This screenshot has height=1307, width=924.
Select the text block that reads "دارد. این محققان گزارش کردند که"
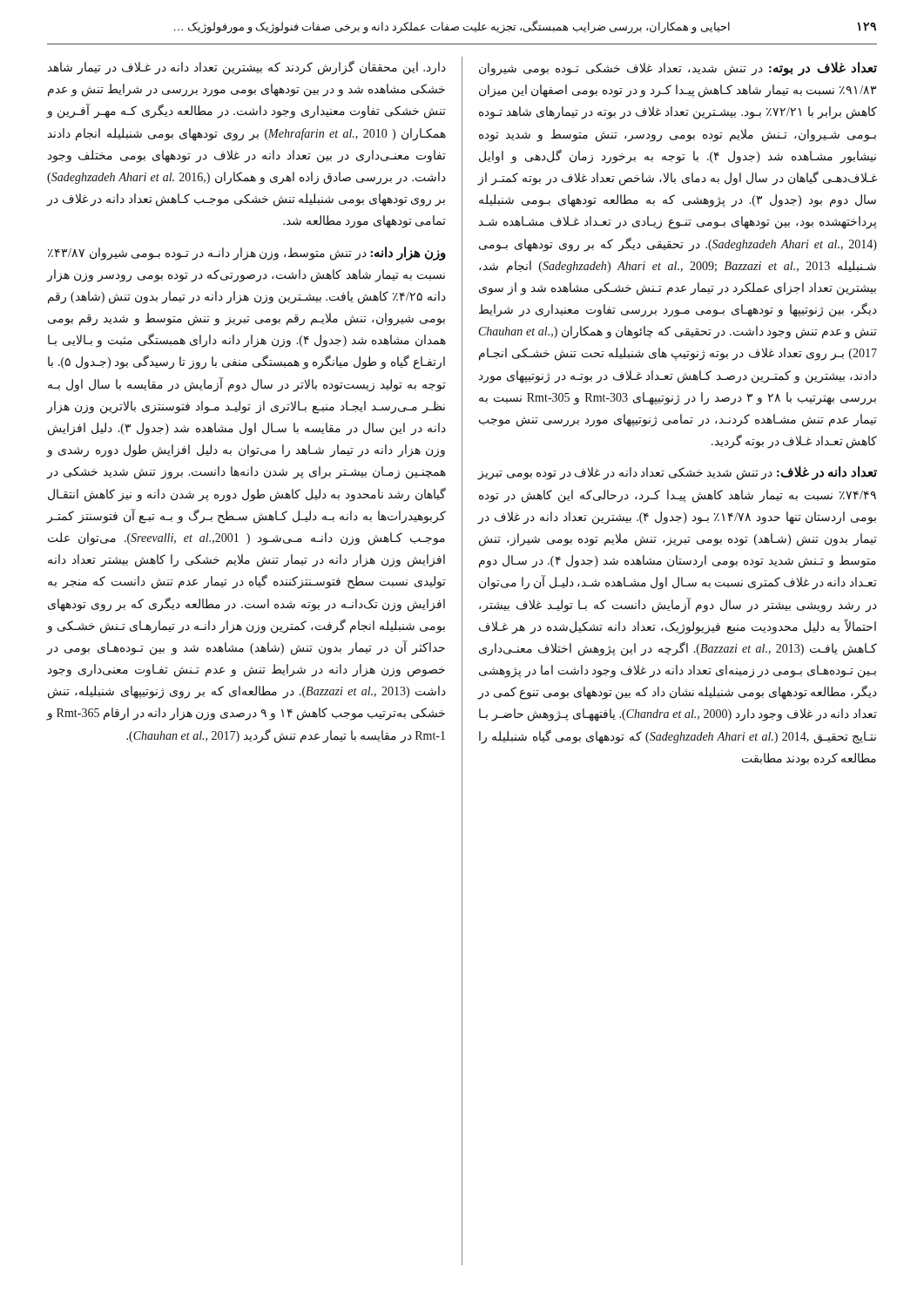(246, 144)
